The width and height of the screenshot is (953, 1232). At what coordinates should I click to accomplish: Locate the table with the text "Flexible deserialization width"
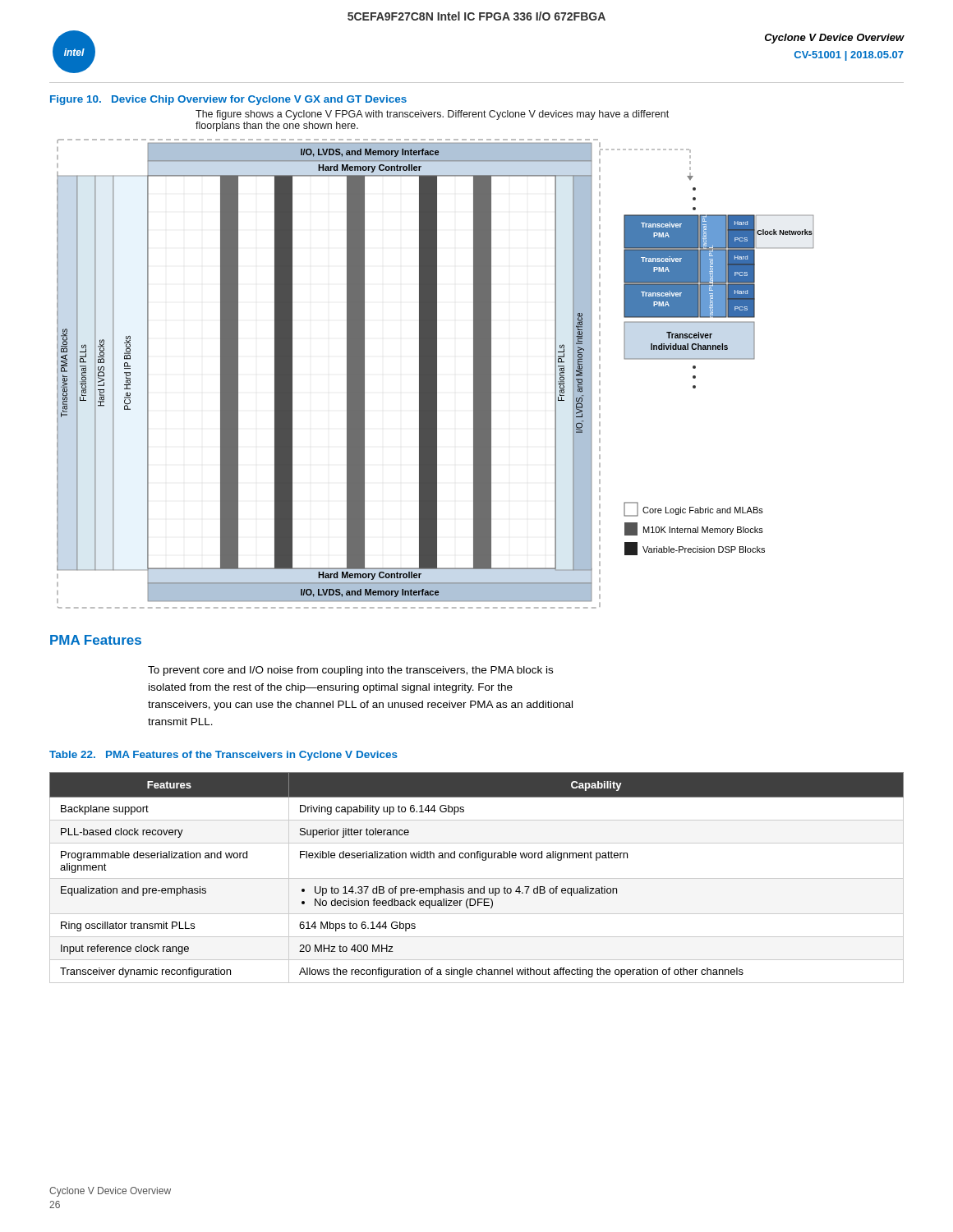point(476,878)
